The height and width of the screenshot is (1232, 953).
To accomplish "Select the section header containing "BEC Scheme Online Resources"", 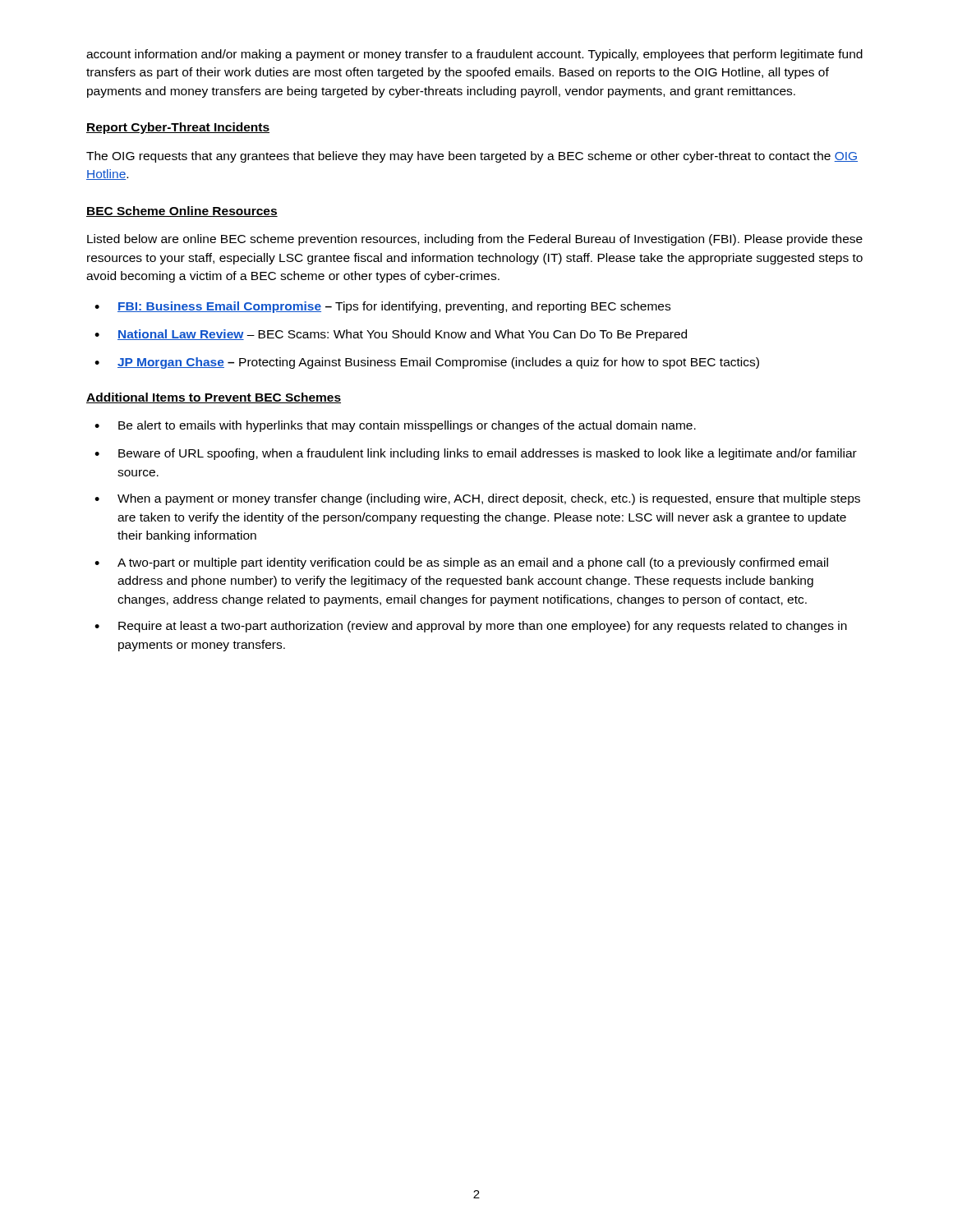I will 182,210.
